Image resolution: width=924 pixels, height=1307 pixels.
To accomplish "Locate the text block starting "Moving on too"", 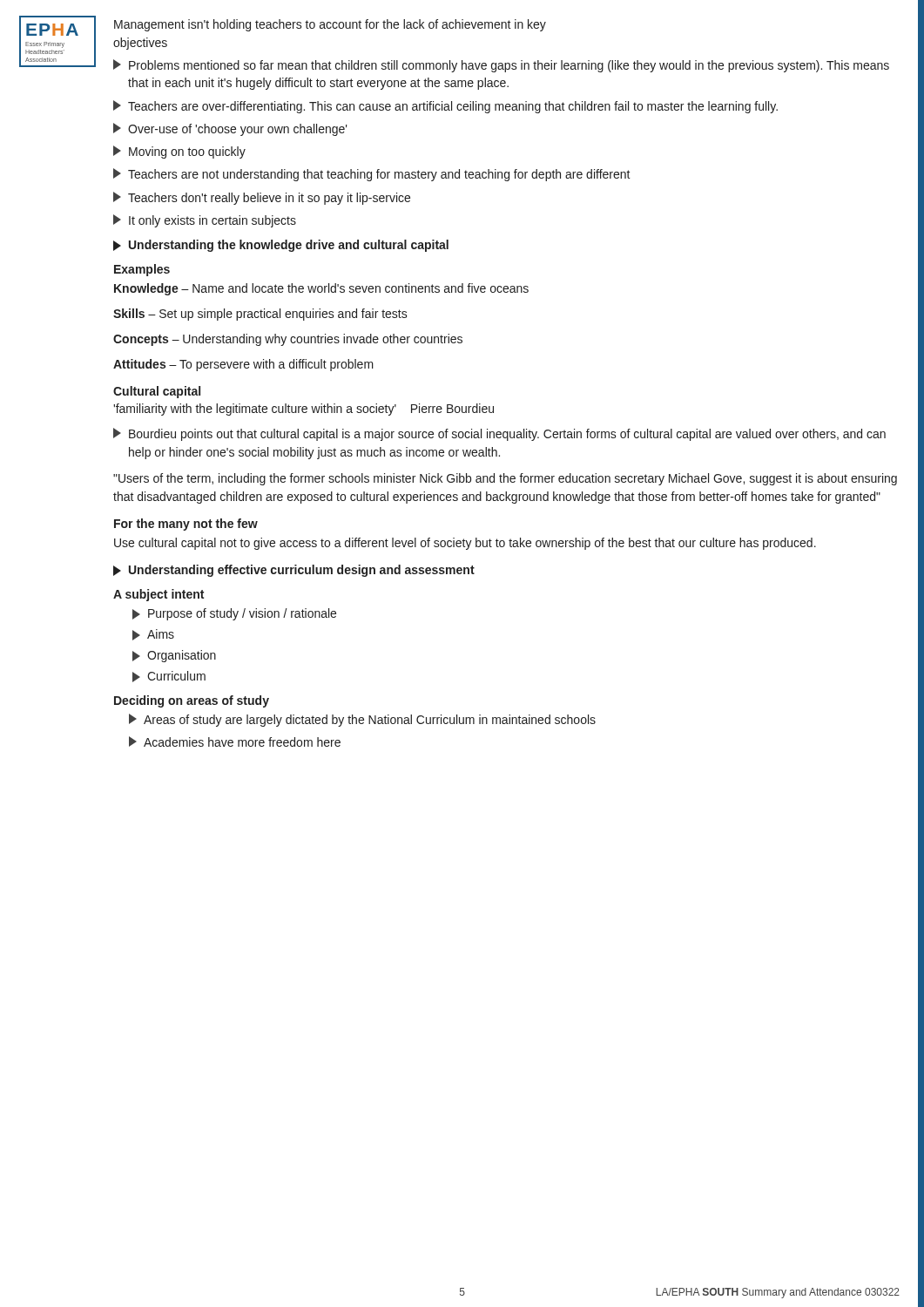I will 179,152.
